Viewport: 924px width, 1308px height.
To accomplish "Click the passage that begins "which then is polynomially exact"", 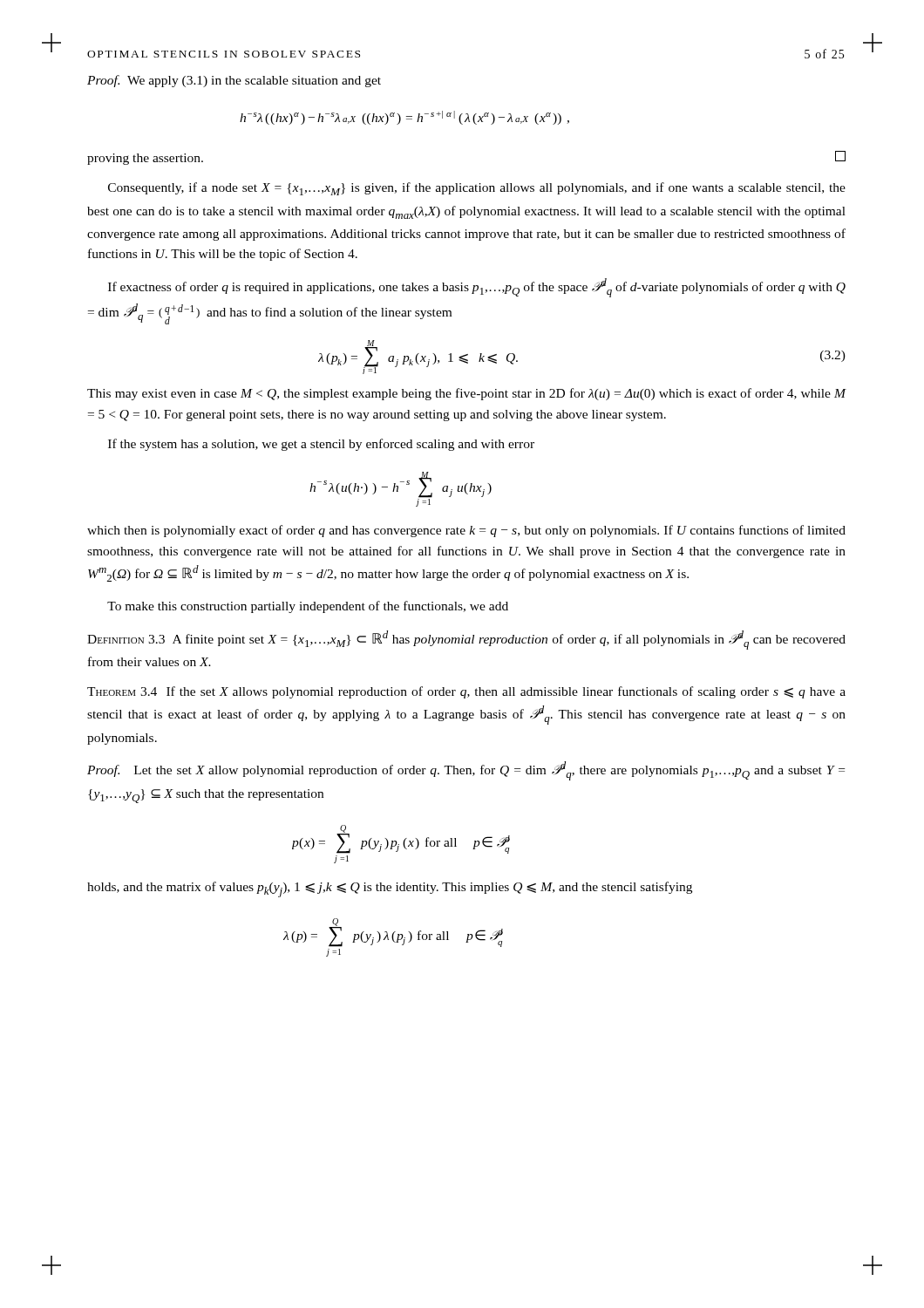I will pyautogui.click(x=466, y=568).
